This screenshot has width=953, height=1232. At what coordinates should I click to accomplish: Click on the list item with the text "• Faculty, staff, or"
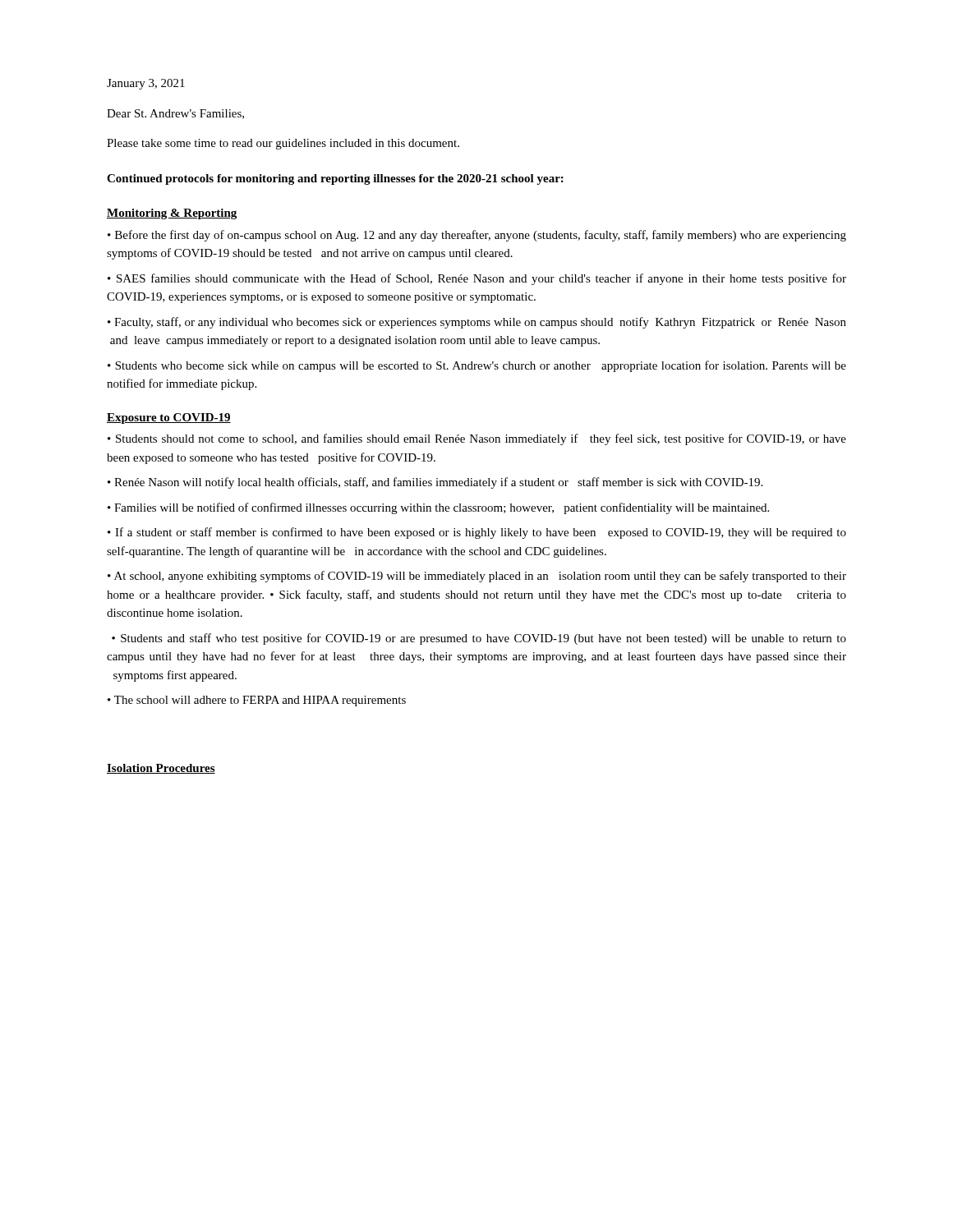pyautogui.click(x=476, y=331)
